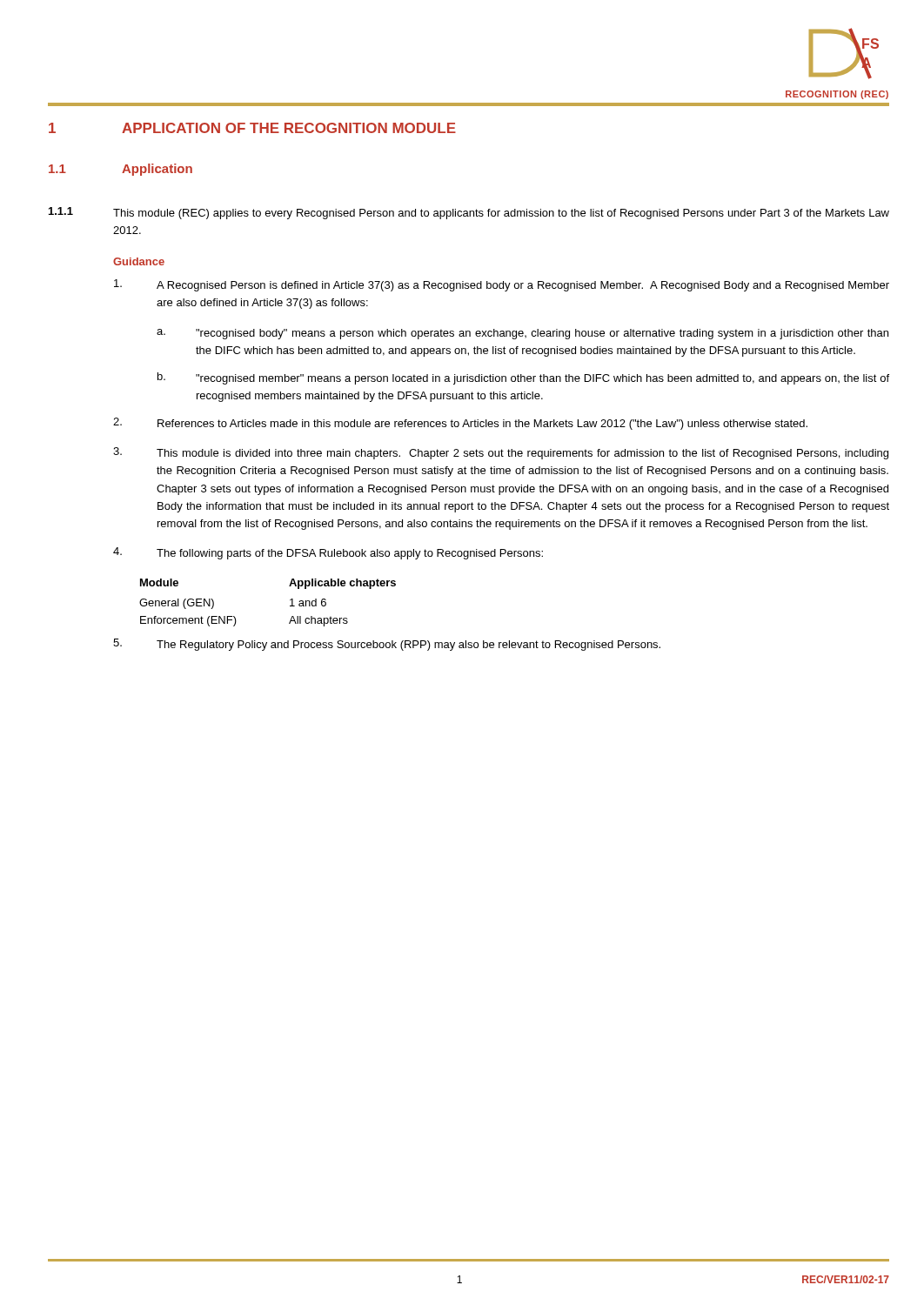Navigate to the text starting "b. "recognised member""
924x1305 pixels.
point(523,387)
